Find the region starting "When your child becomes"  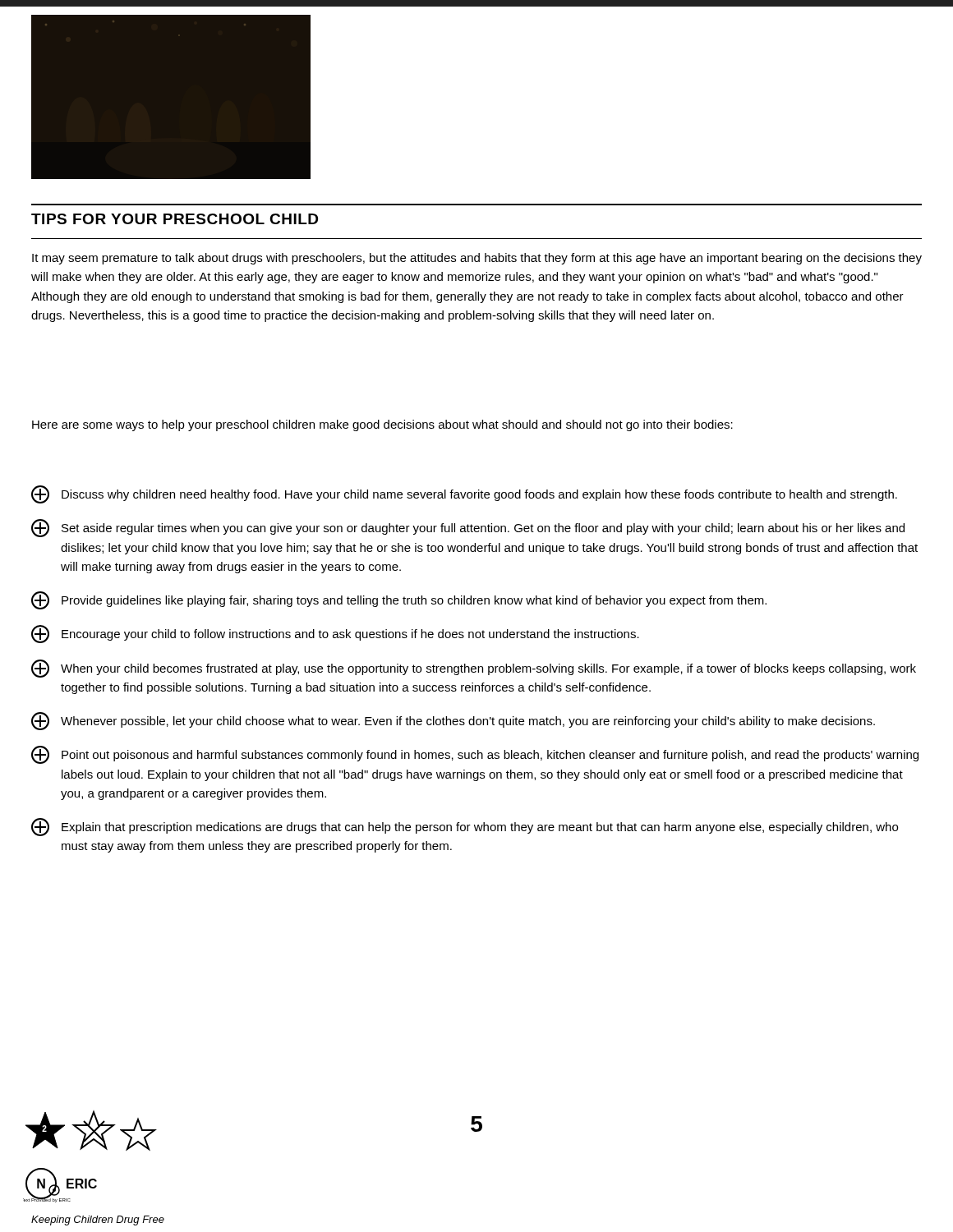476,677
